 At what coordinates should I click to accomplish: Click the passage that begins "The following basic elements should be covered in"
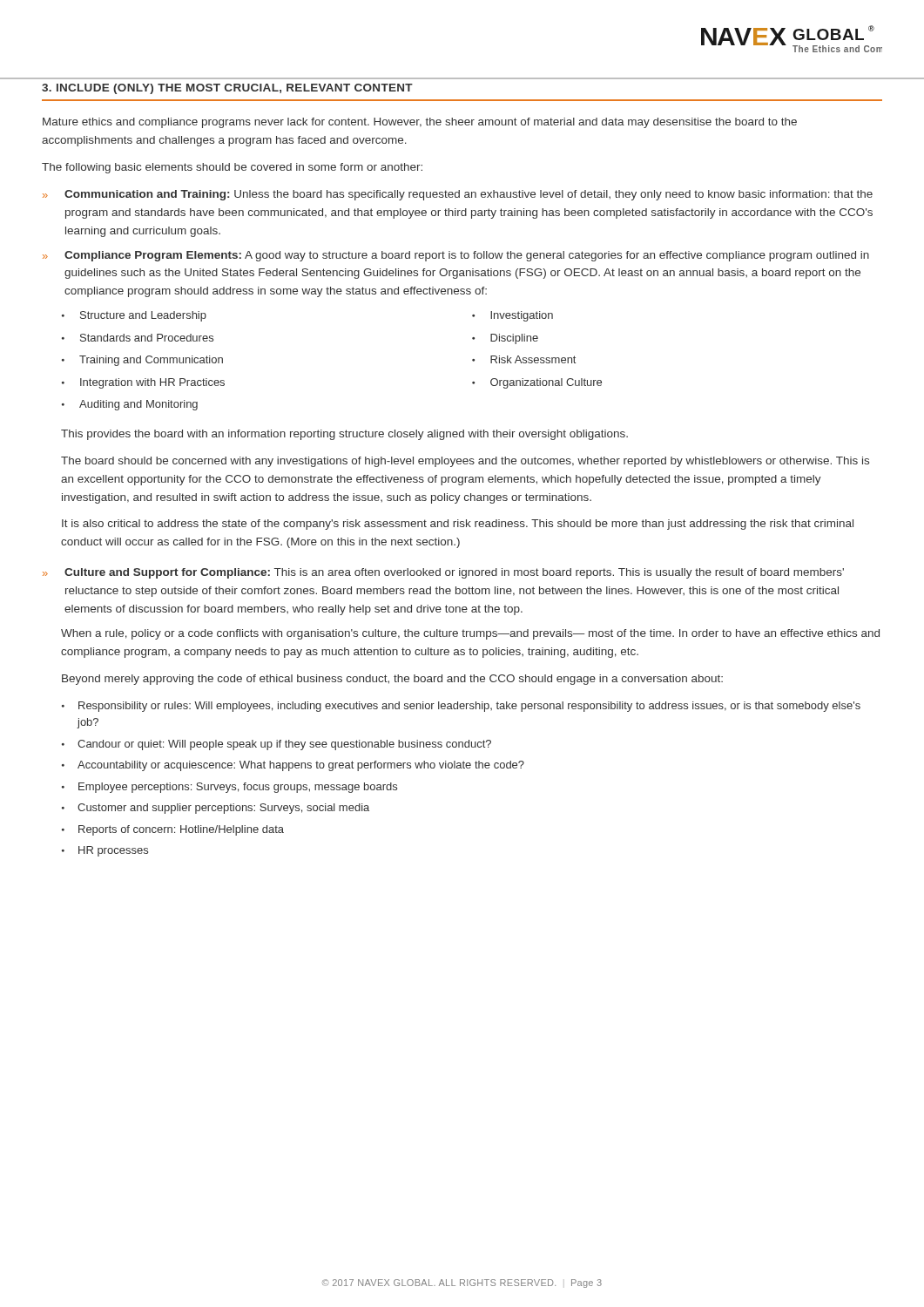click(233, 167)
